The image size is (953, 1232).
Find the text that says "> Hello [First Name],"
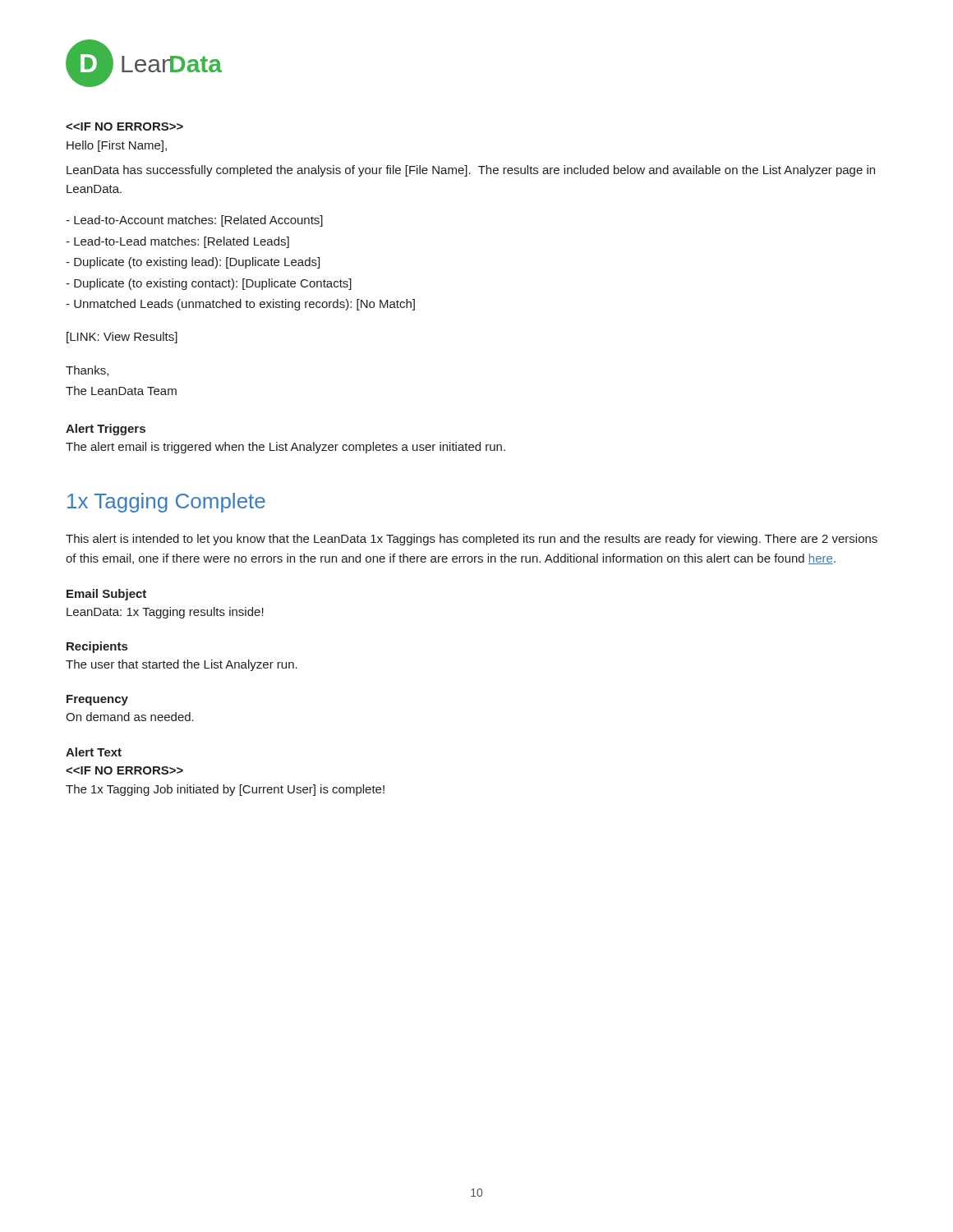tap(125, 136)
